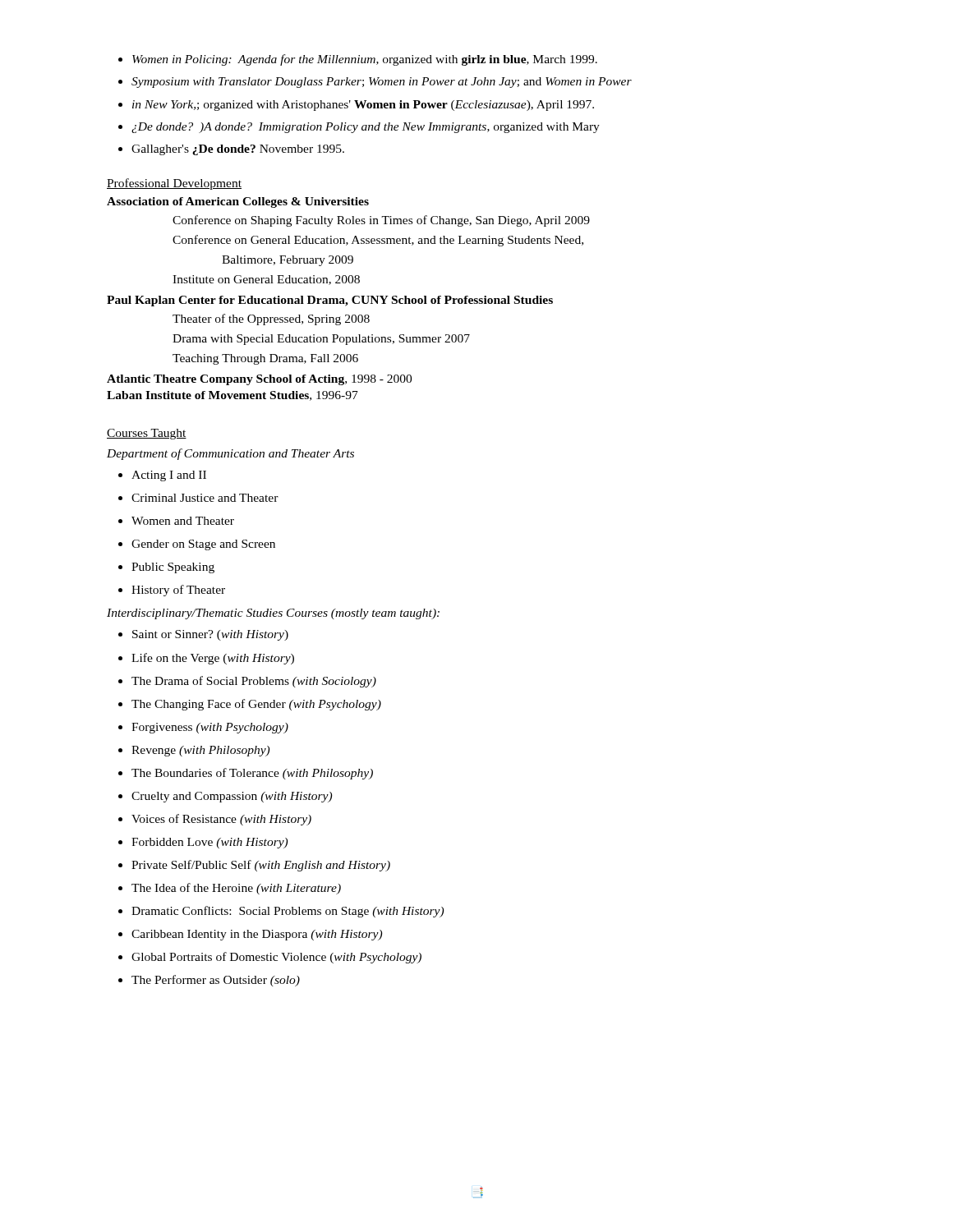Click on the list item with the text "Forgiveness (with Psychology)"

click(x=210, y=726)
